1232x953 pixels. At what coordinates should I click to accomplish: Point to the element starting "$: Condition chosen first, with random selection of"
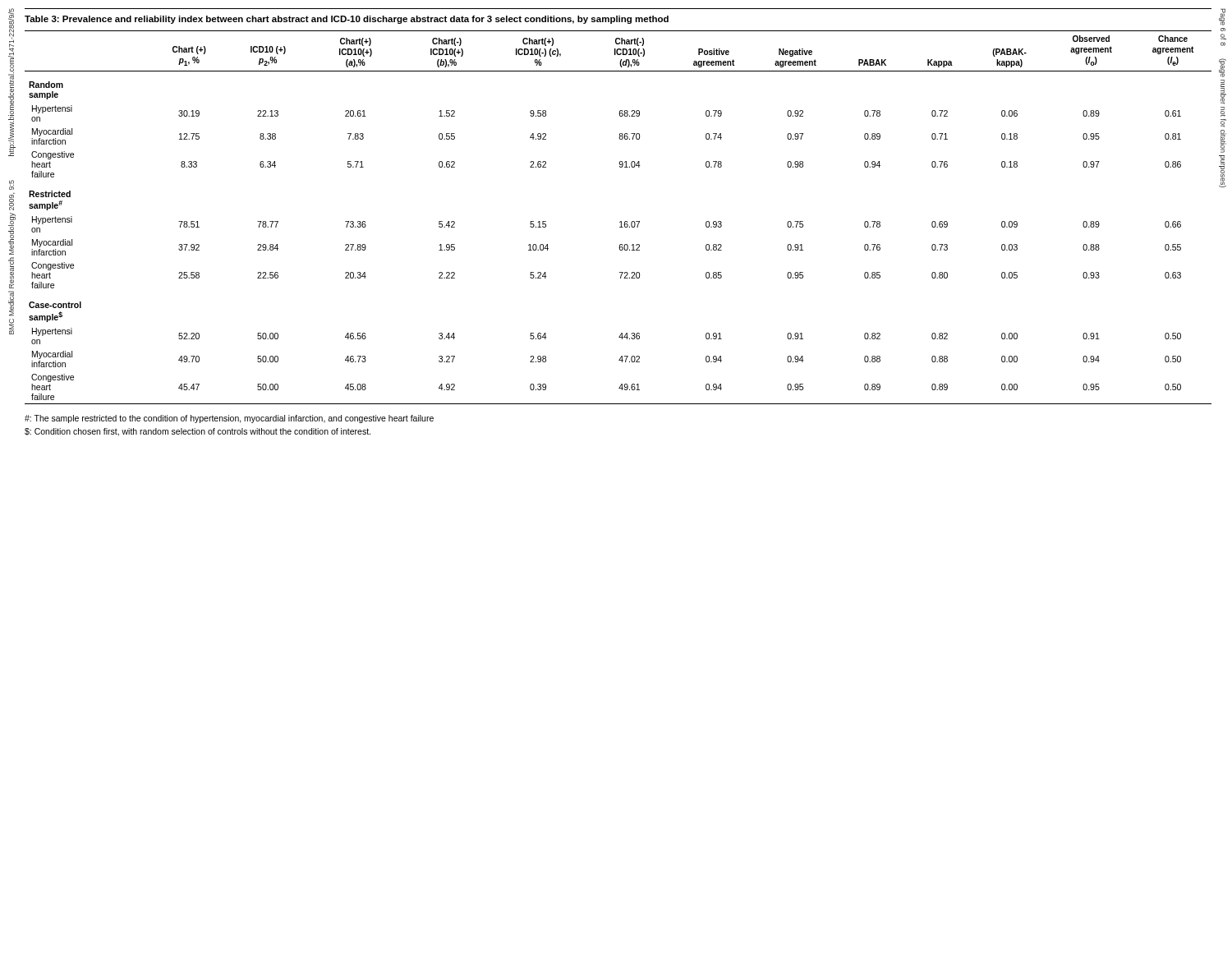(x=198, y=431)
